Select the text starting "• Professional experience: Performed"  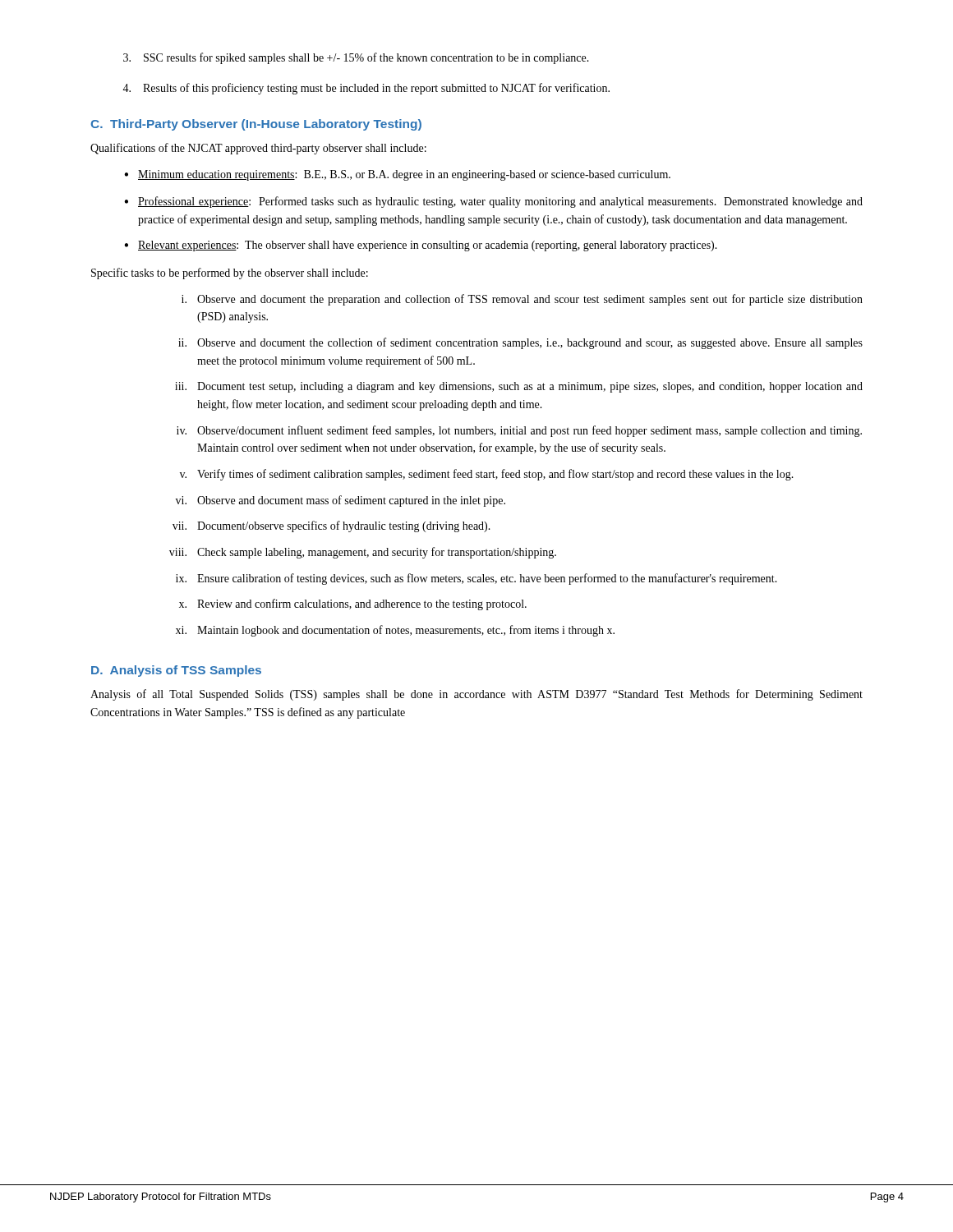click(489, 211)
